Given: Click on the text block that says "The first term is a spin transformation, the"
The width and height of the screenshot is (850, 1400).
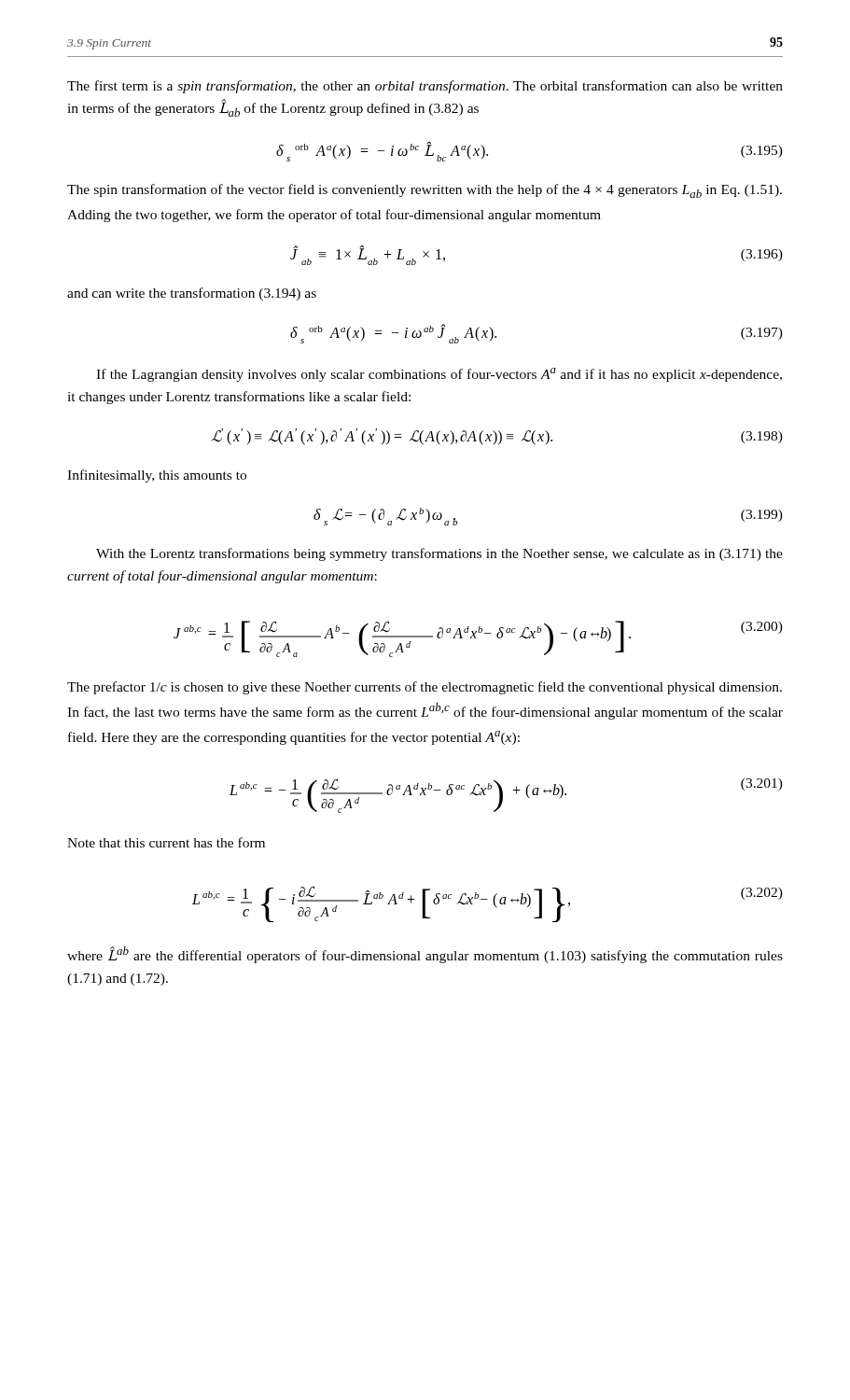Looking at the screenshot, I should click(425, 98).
